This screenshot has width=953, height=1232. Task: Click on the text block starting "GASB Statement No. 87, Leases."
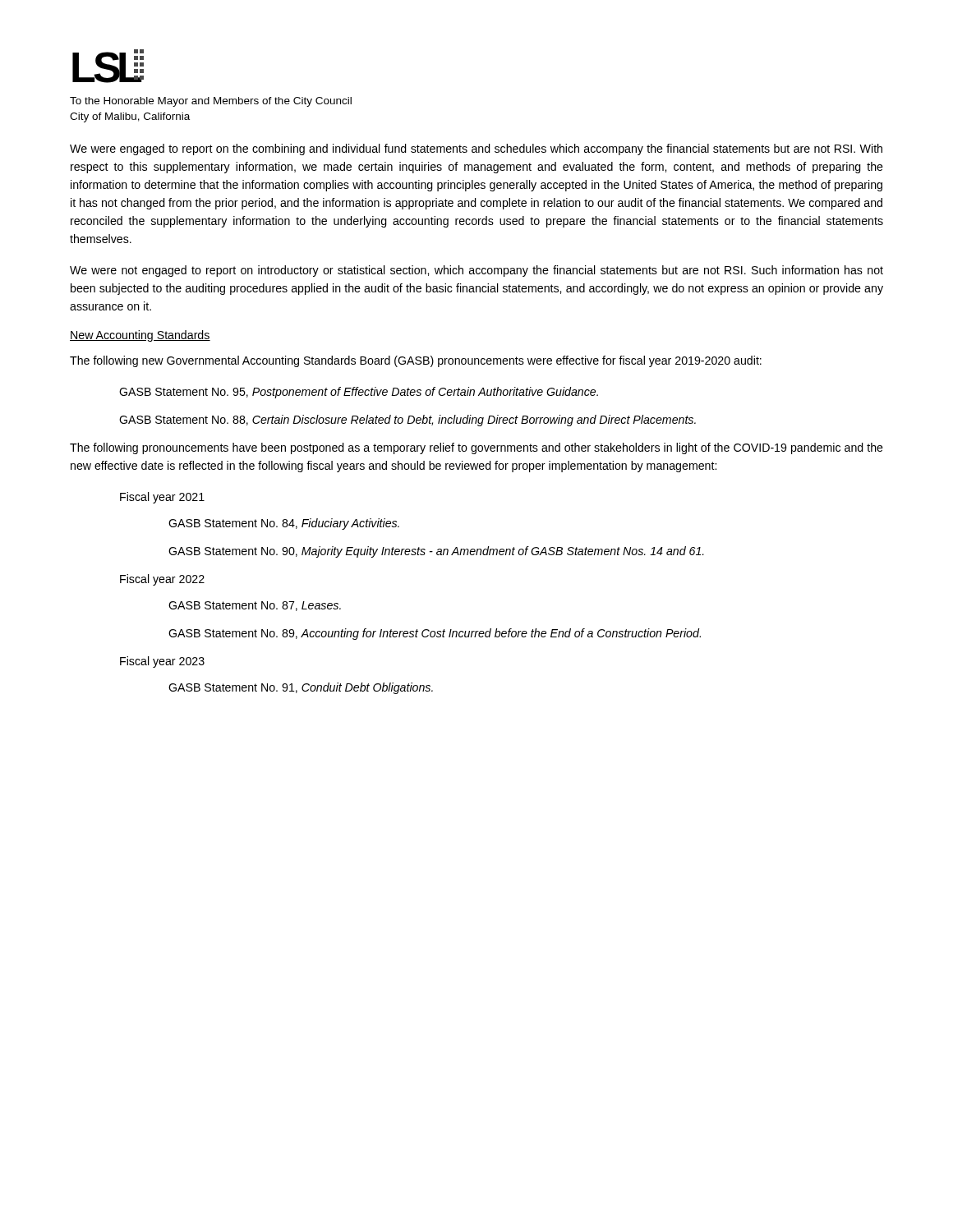click(x=255, y=605)
